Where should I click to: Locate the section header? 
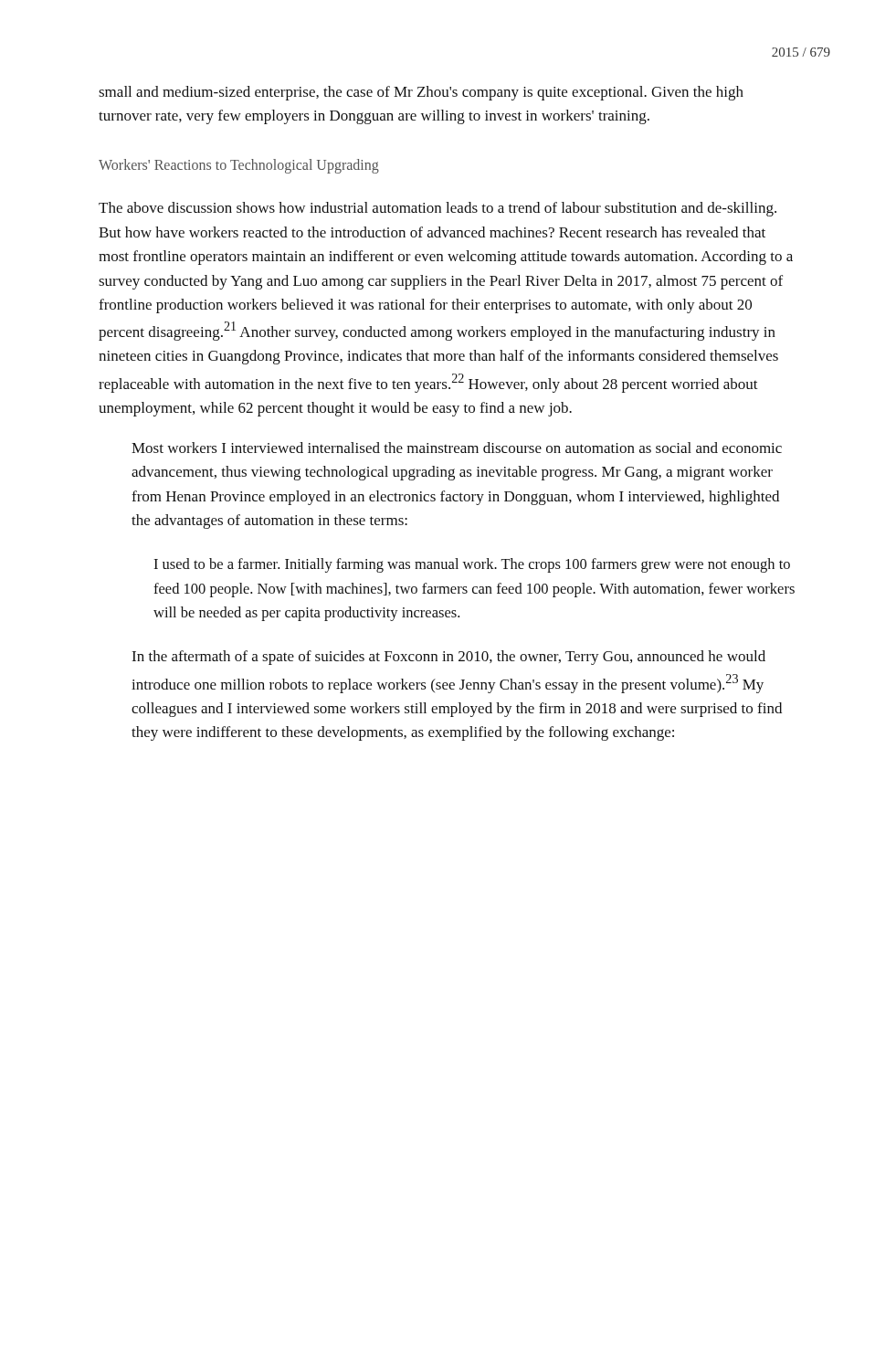point(239,165)
